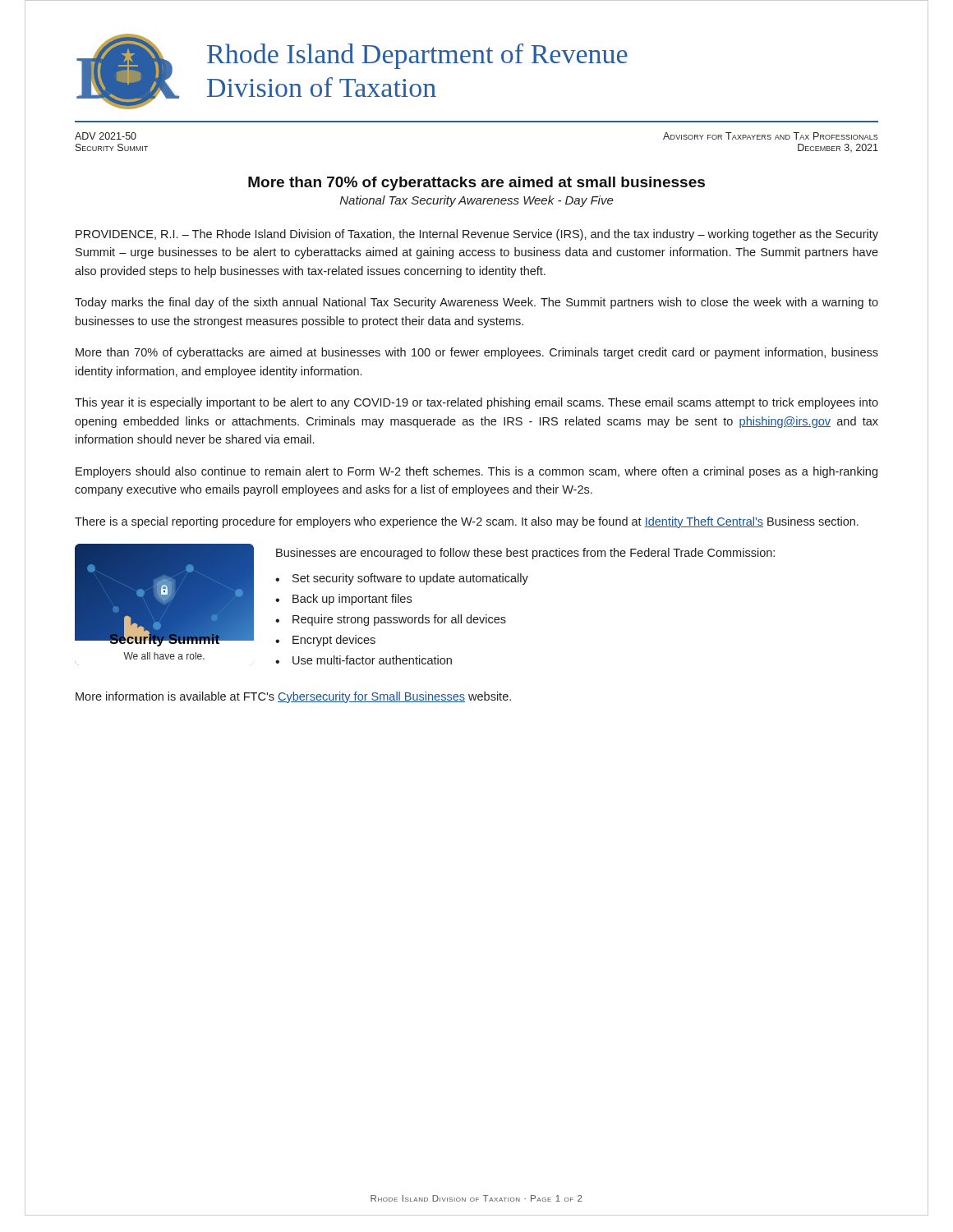This screenshot has width=953, height=1232.
Task: Find the region starting "There is a special reporting procedure for employers"
Action: pos(467,521)
